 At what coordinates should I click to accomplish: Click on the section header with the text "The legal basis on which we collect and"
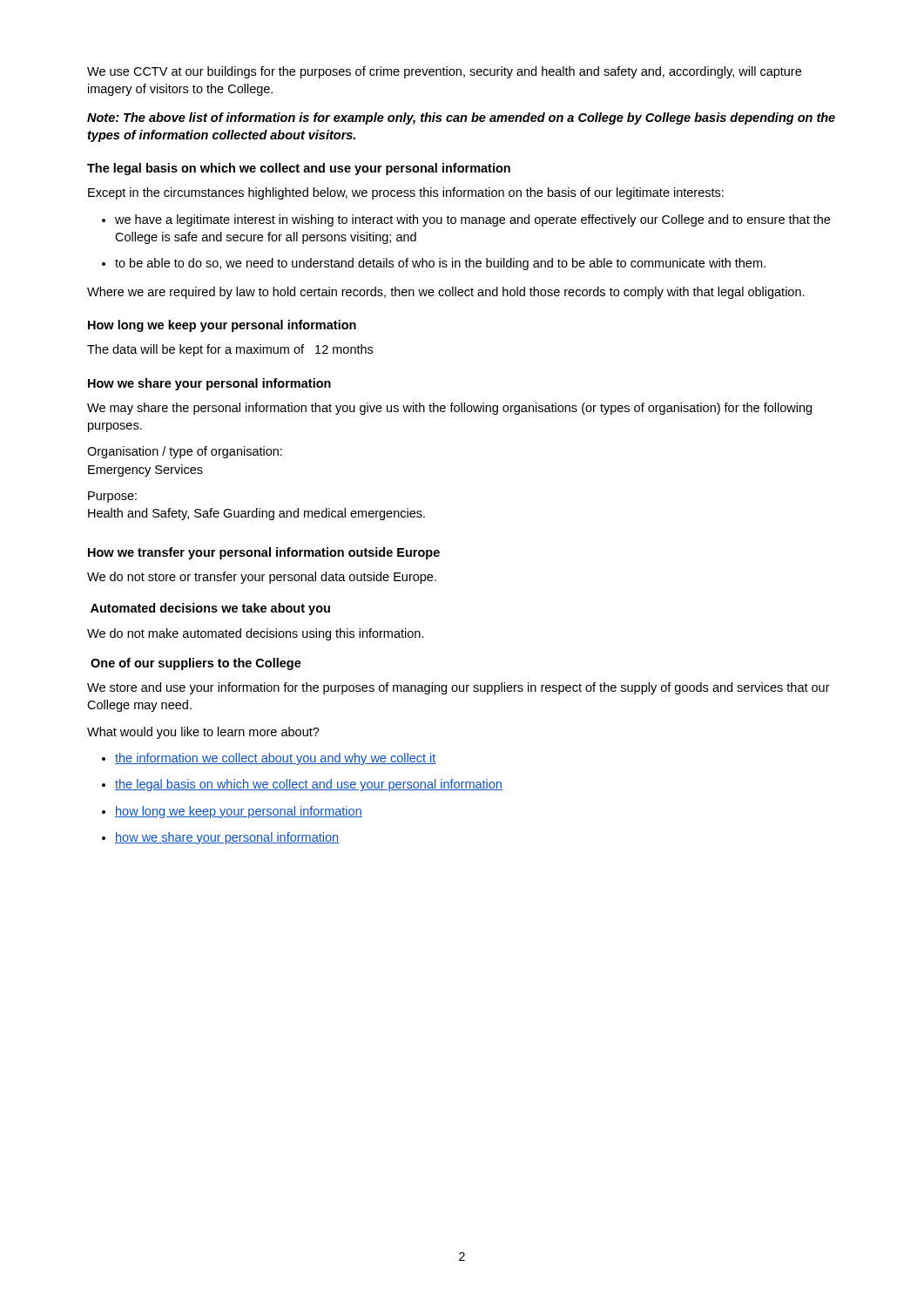click(299, 168)
